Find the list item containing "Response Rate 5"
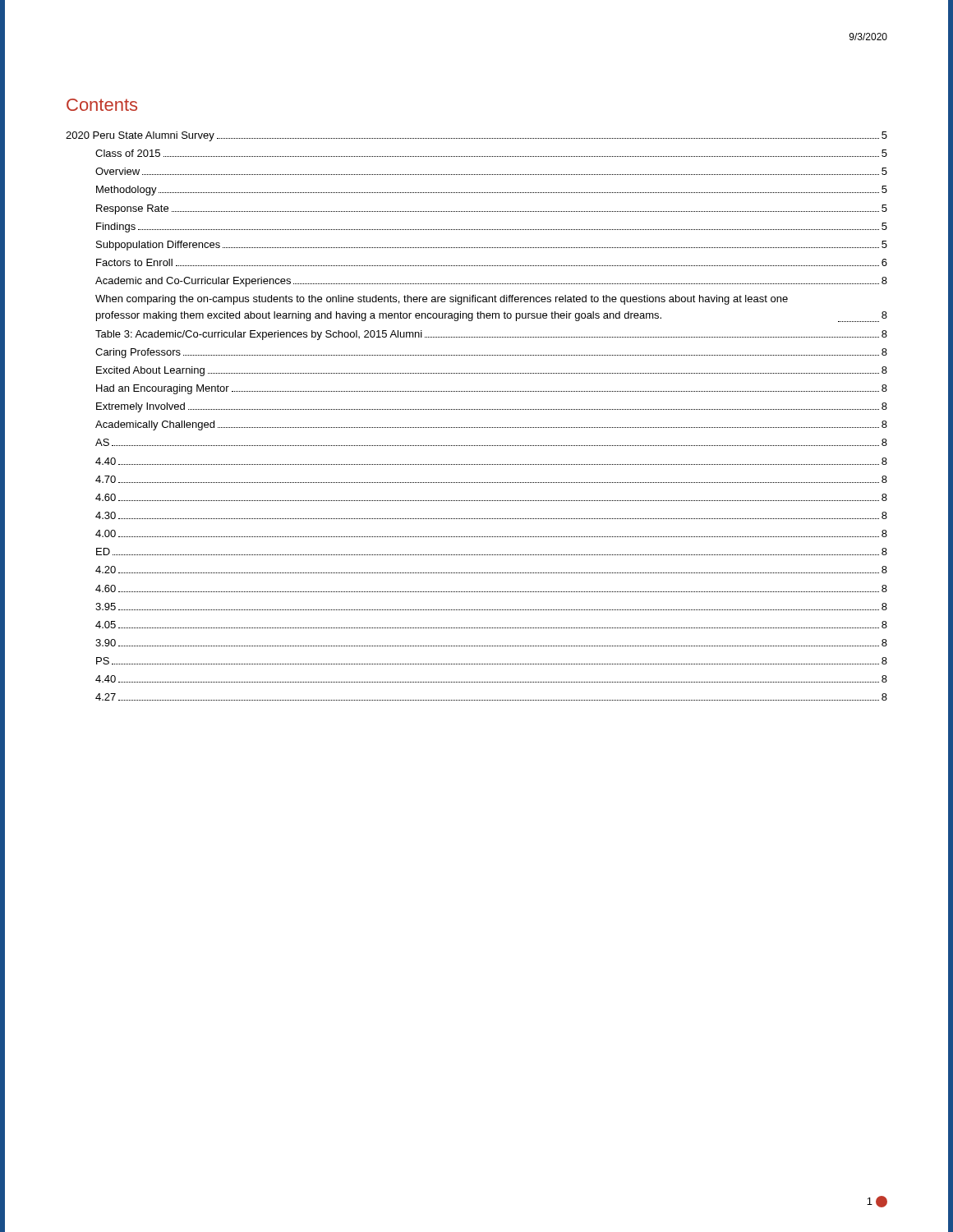953x1232 pixels. coord(491,208)
